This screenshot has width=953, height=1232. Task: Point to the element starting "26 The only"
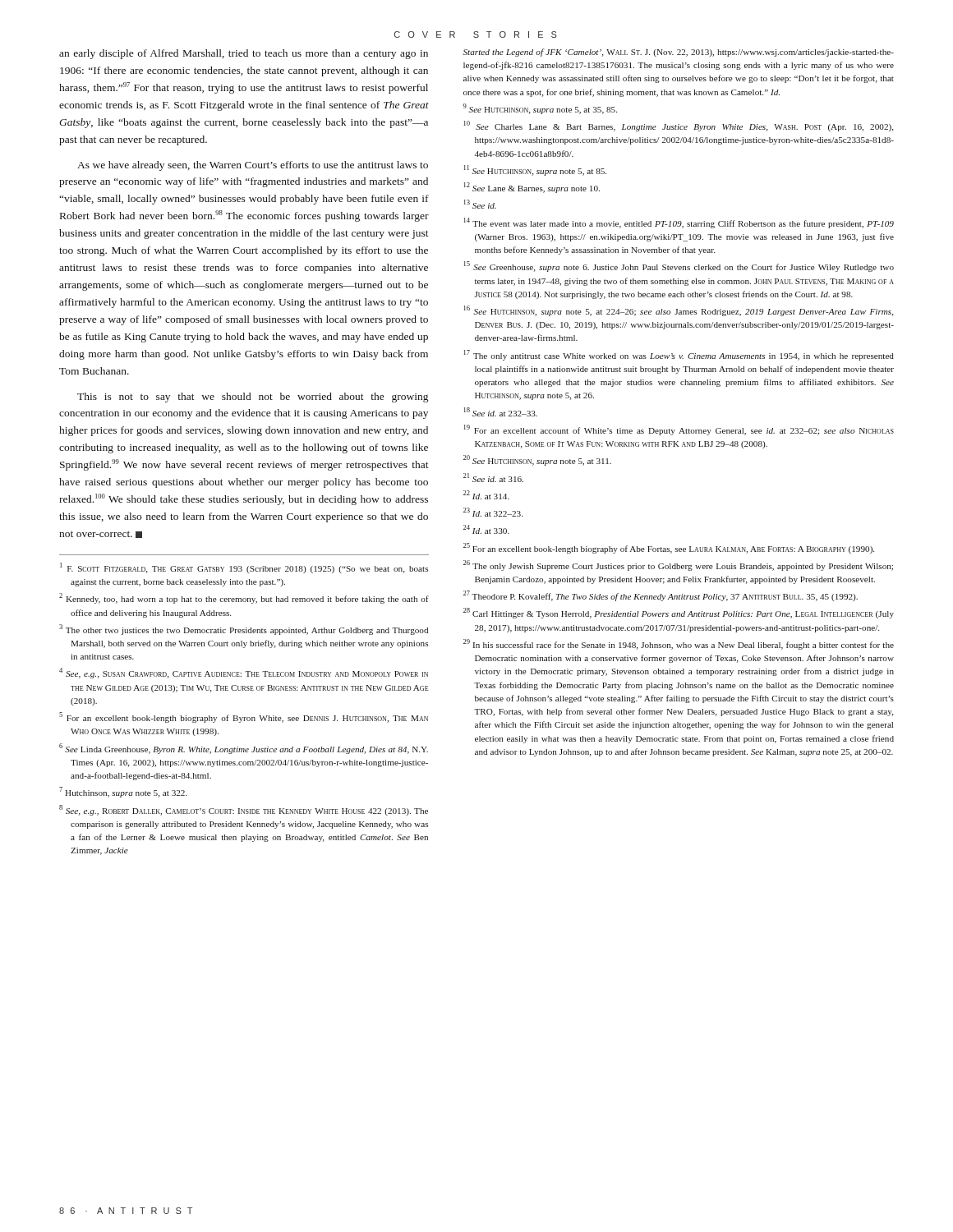point(678,572)
